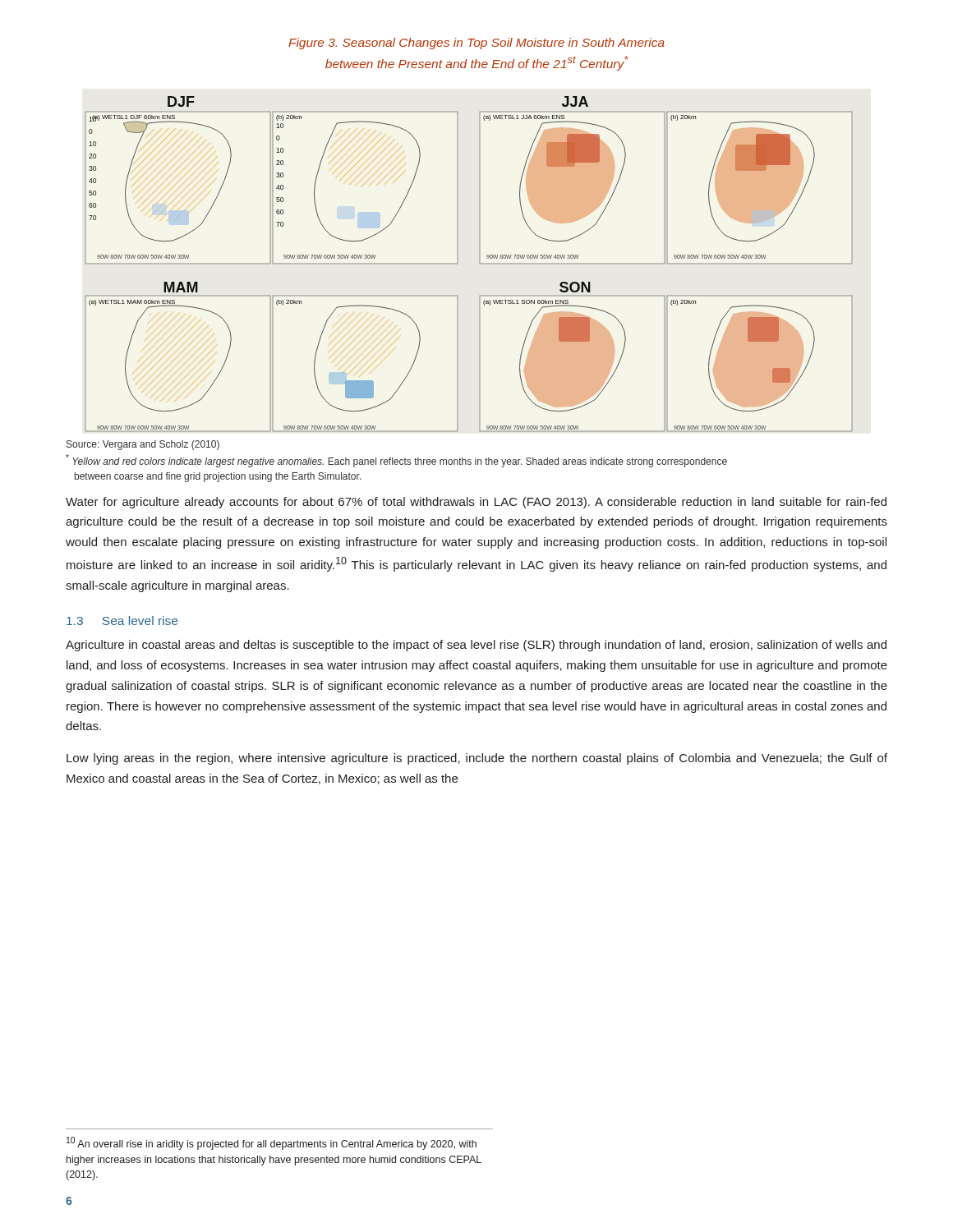
Task: Select the block starting "Water for agriculture already accounts"
Action: click(x=476, y=543)
